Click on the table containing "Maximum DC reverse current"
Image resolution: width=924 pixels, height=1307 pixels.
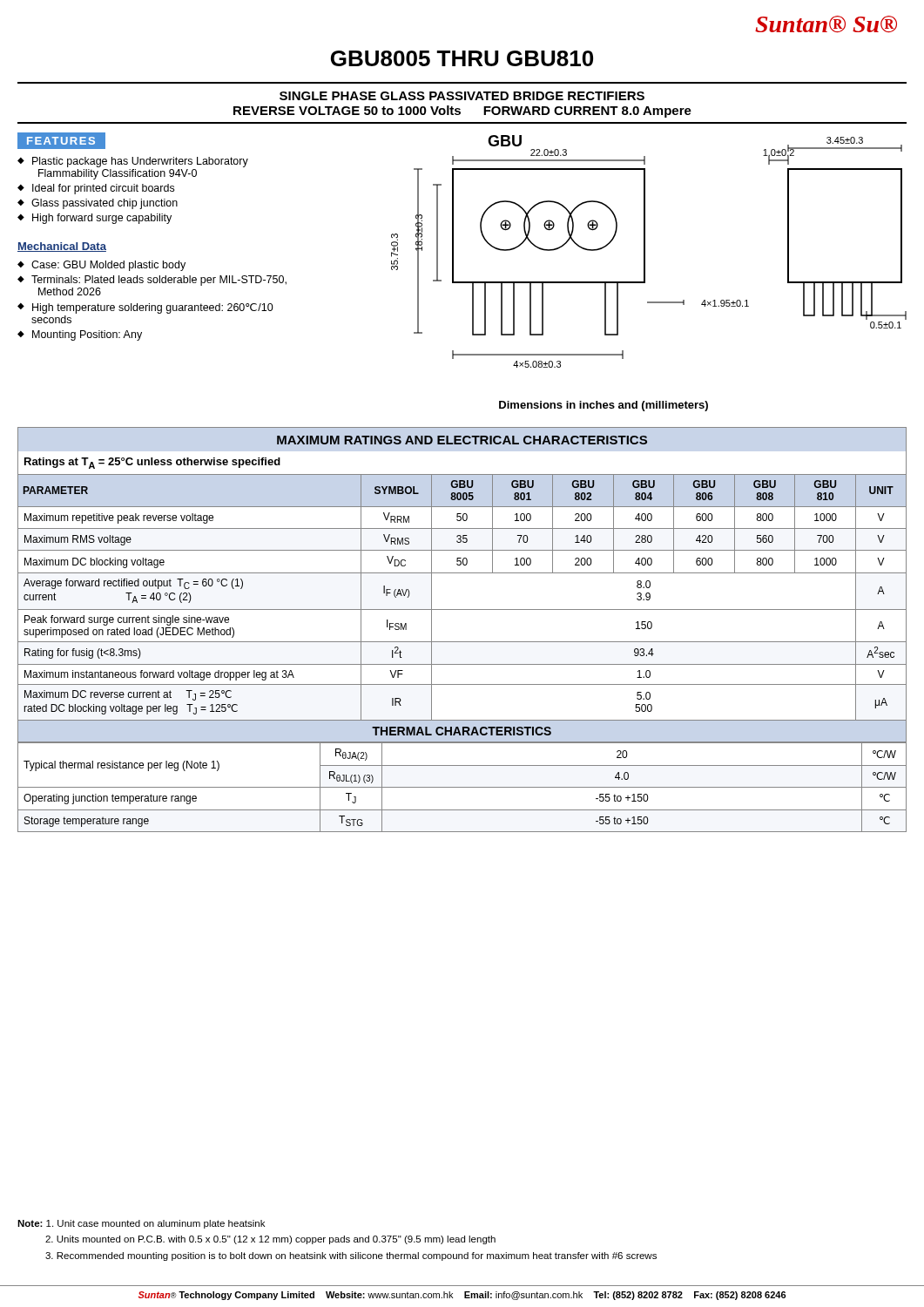(462, 597)
